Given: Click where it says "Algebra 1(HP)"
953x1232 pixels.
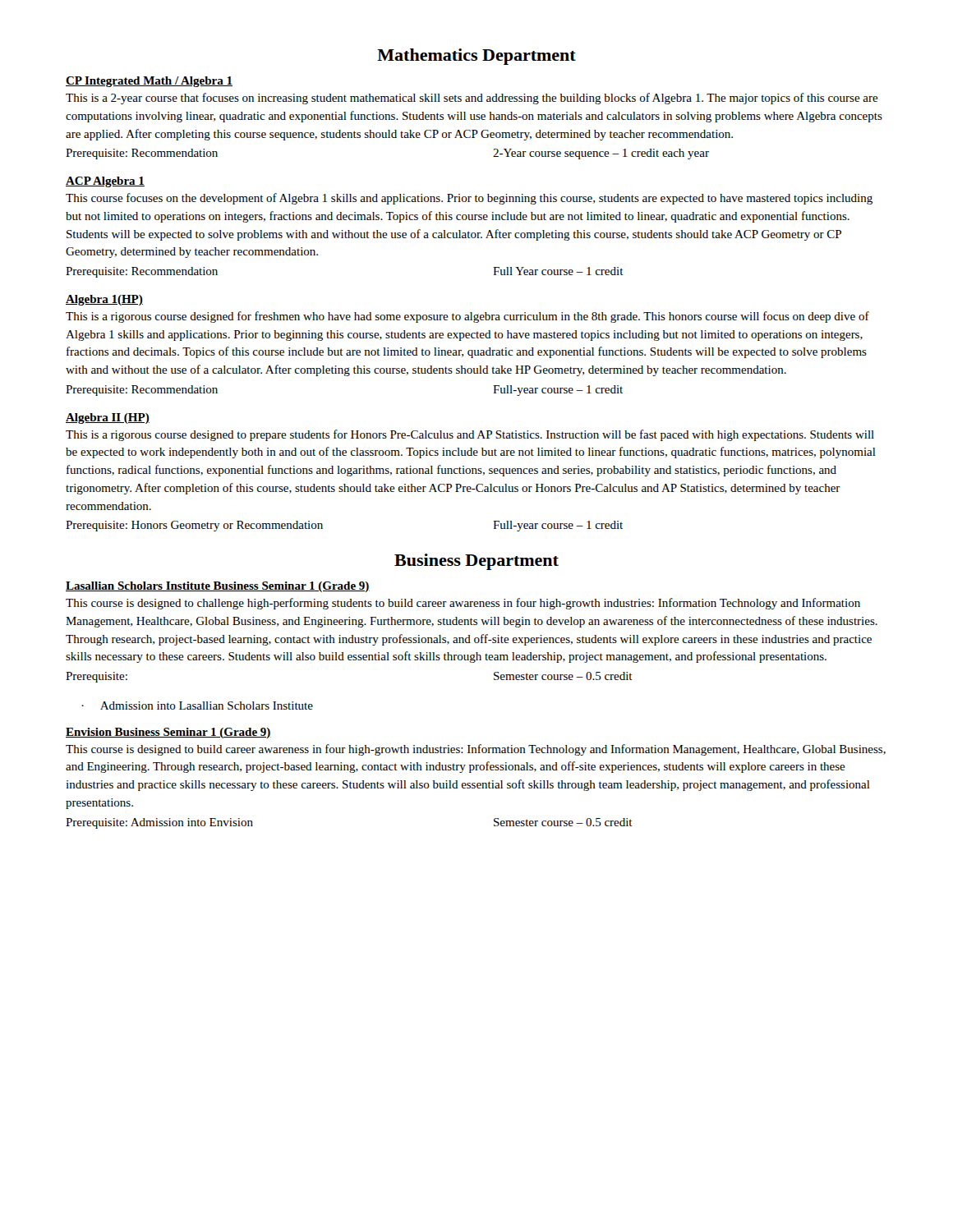Looking at the screenshot, I should (x=104, y=300).
